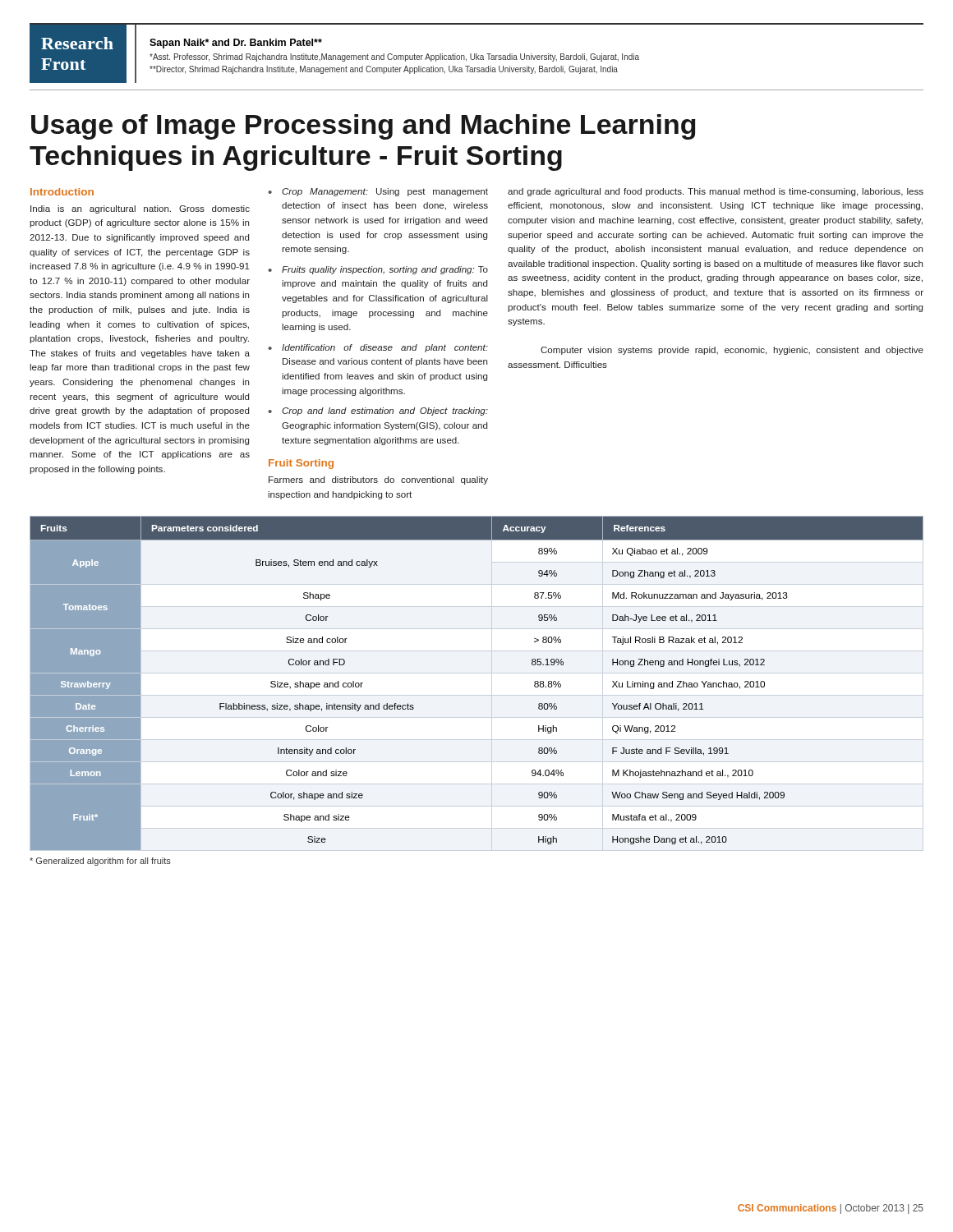The height and width of the screenshot is (1232, 953).
Task: Locate the block of text that opens with "• Crop and"
Action: (x=378, y=425)
